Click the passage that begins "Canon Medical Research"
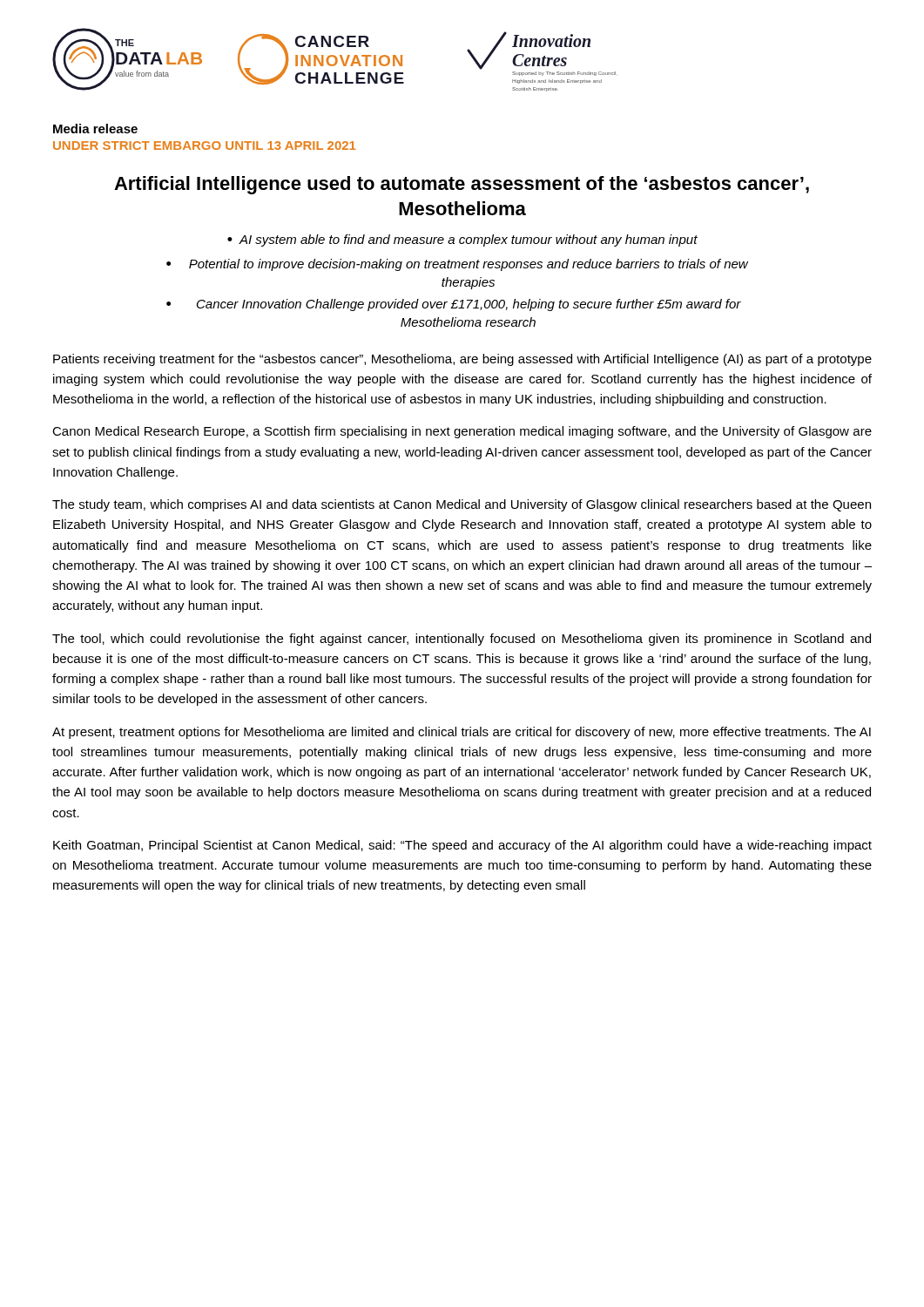This screenshot has height=1307, width=924. [x=462, y=451]
